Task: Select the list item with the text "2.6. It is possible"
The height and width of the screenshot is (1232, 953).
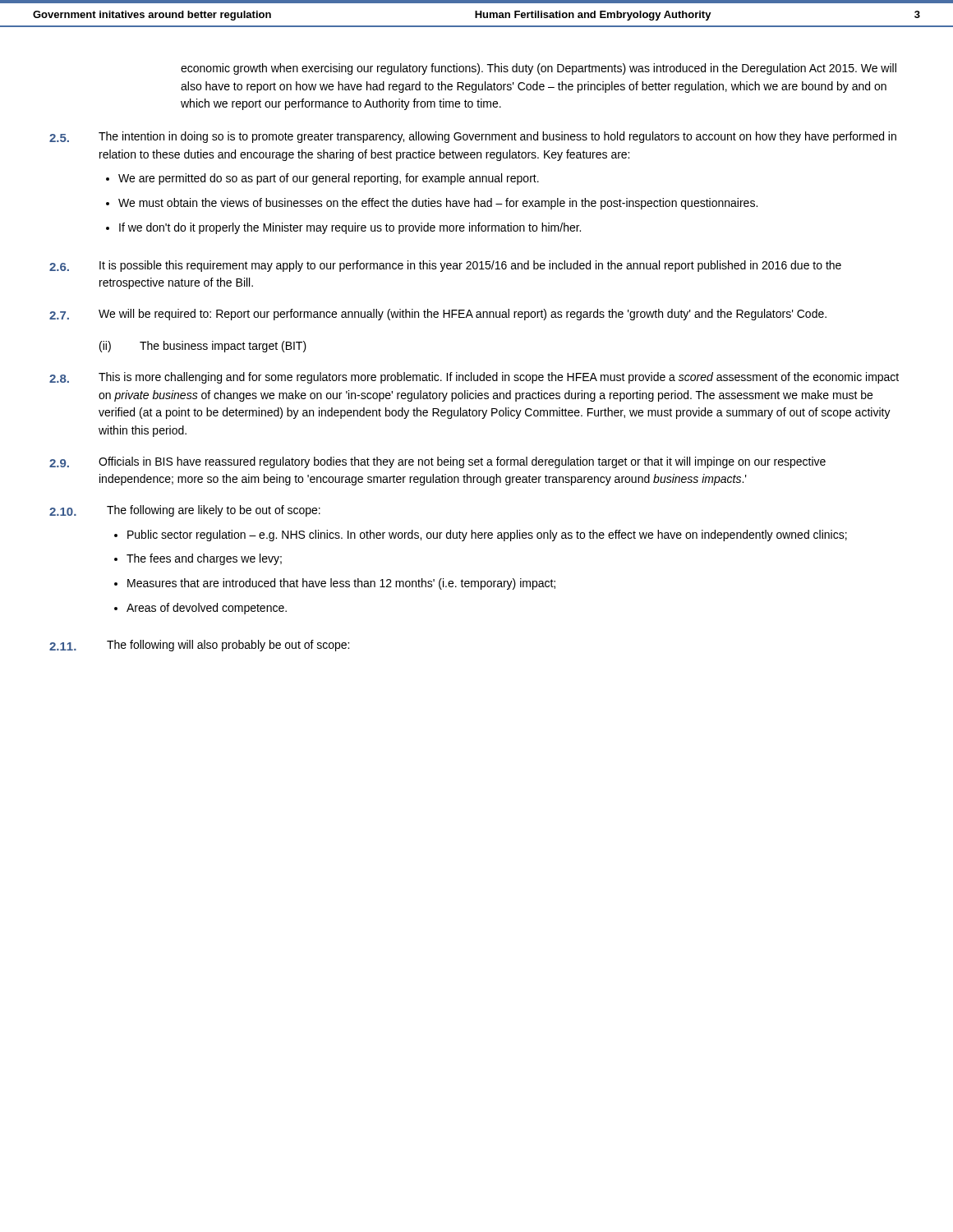Action: click(476, 274)
